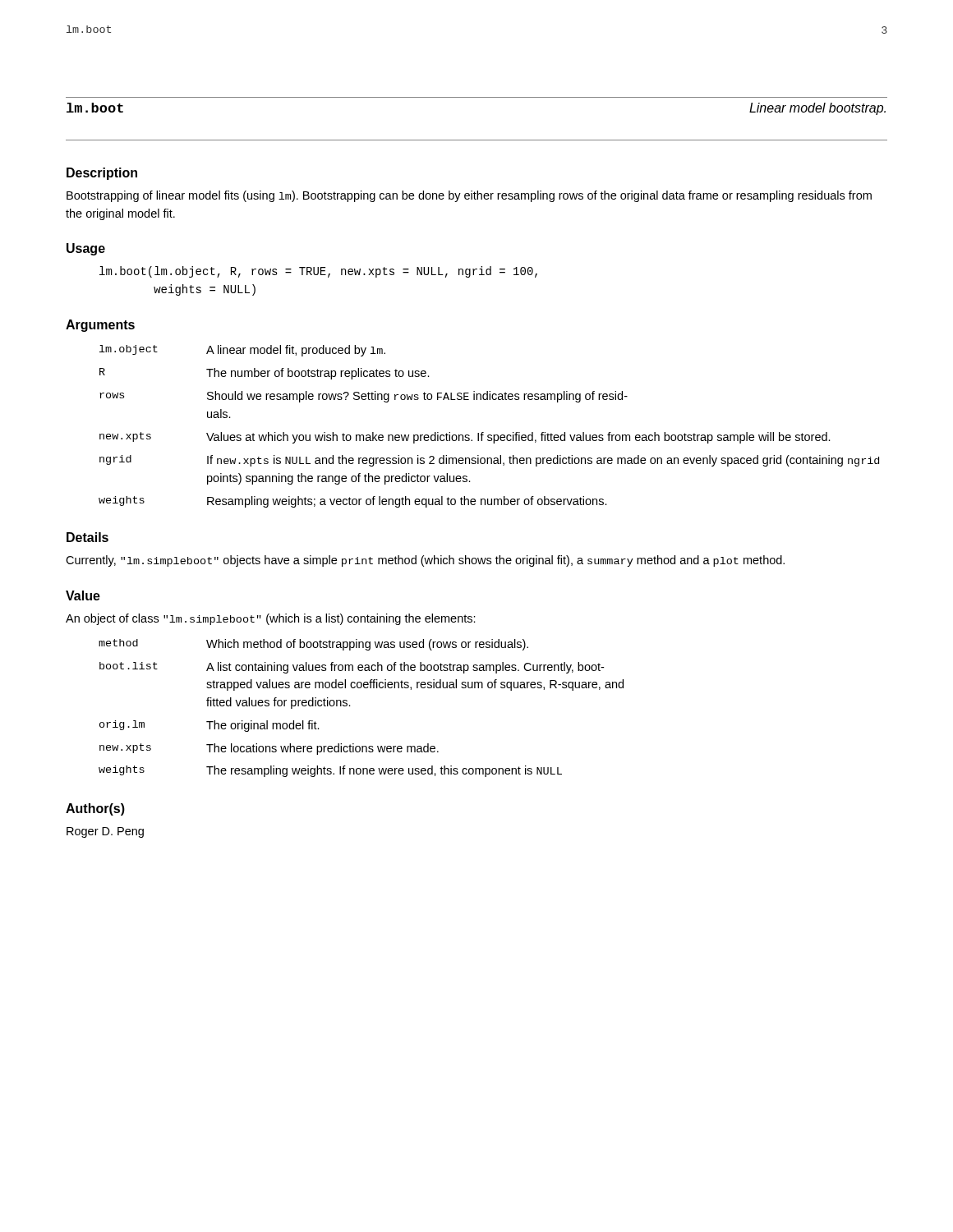Locate the text starting "Currently, "lm.simpleboot" objects have a simple print method"
Screen dimensions: 1232x953
pos(426,561)
